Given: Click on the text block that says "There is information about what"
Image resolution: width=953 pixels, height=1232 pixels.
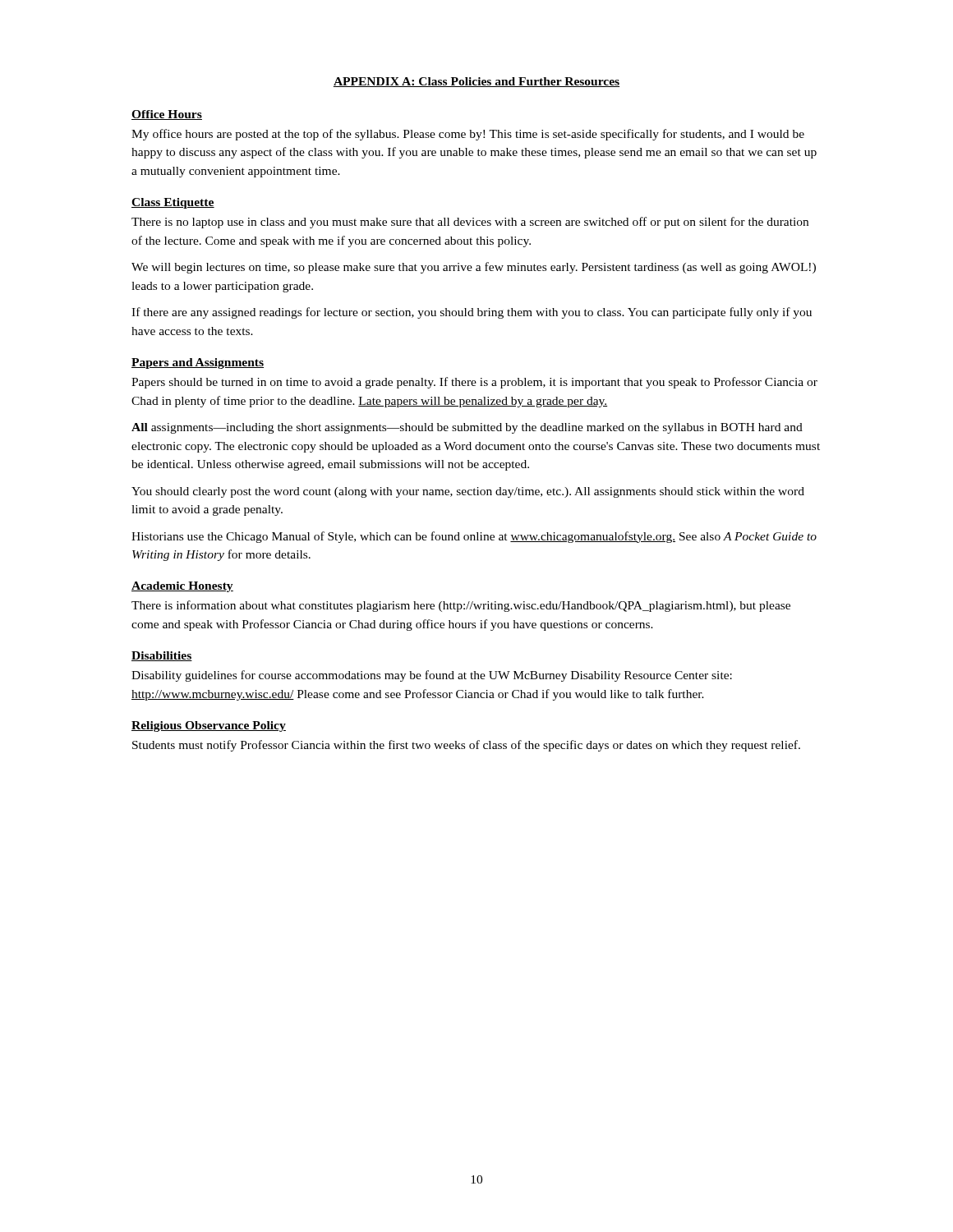Looking at the screenshot, I should pos(461,614).
